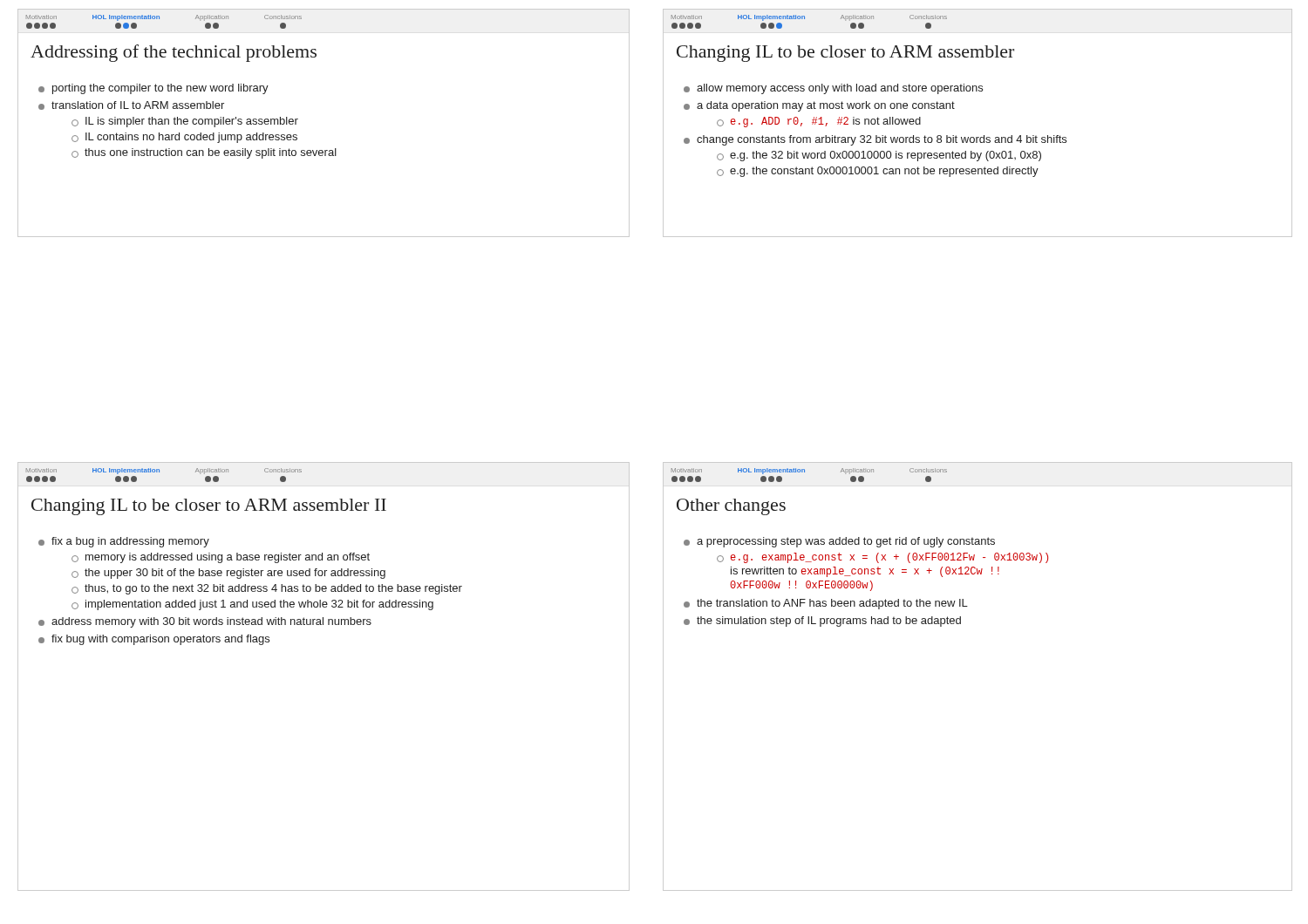The image size is (1308, 924).
Task: Find the list item that reads "address memory with 30 bit"
Action: (211, 621)
